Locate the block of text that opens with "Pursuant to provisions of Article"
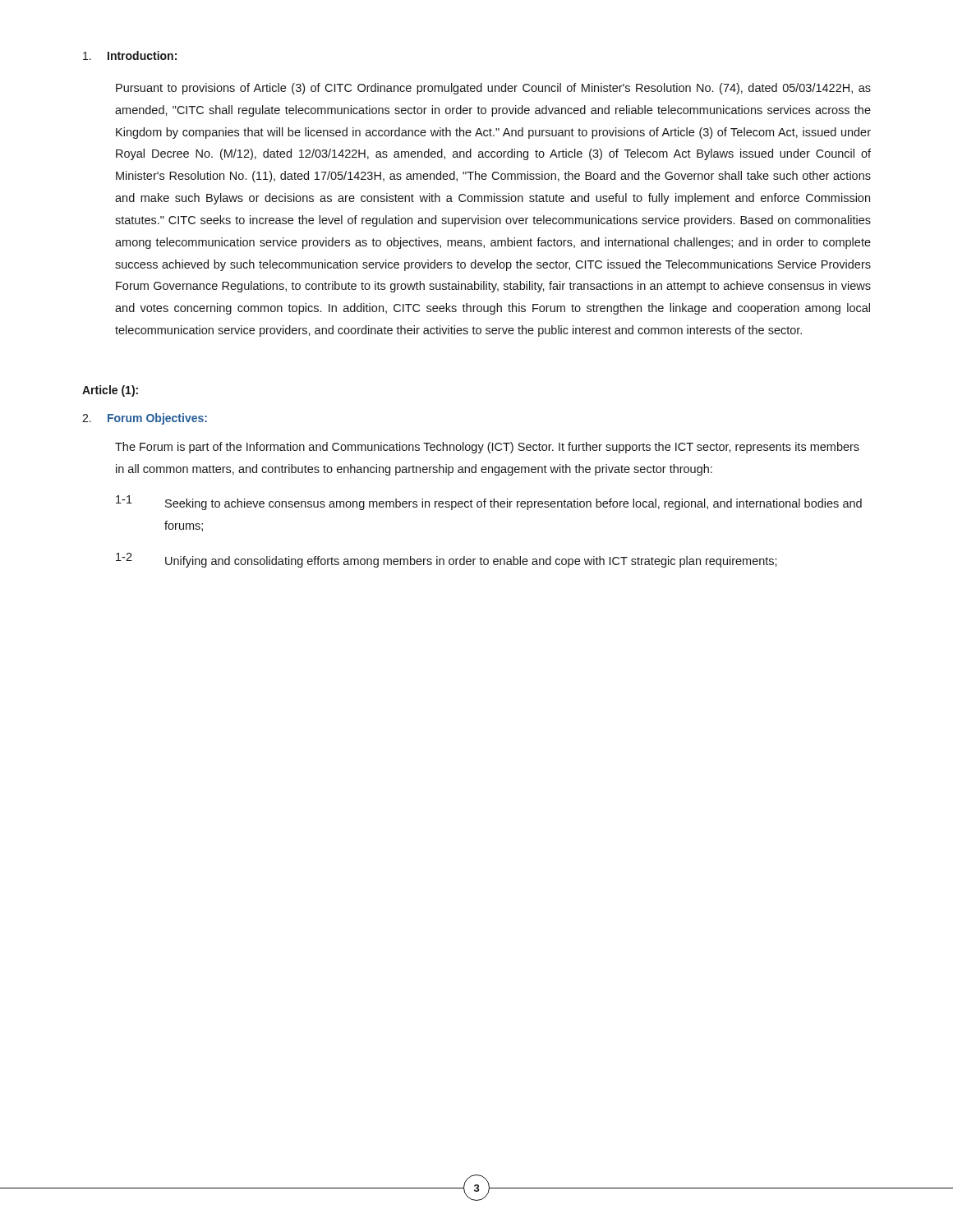Viewport: 953px width, 1232px height. coord(493,209)
